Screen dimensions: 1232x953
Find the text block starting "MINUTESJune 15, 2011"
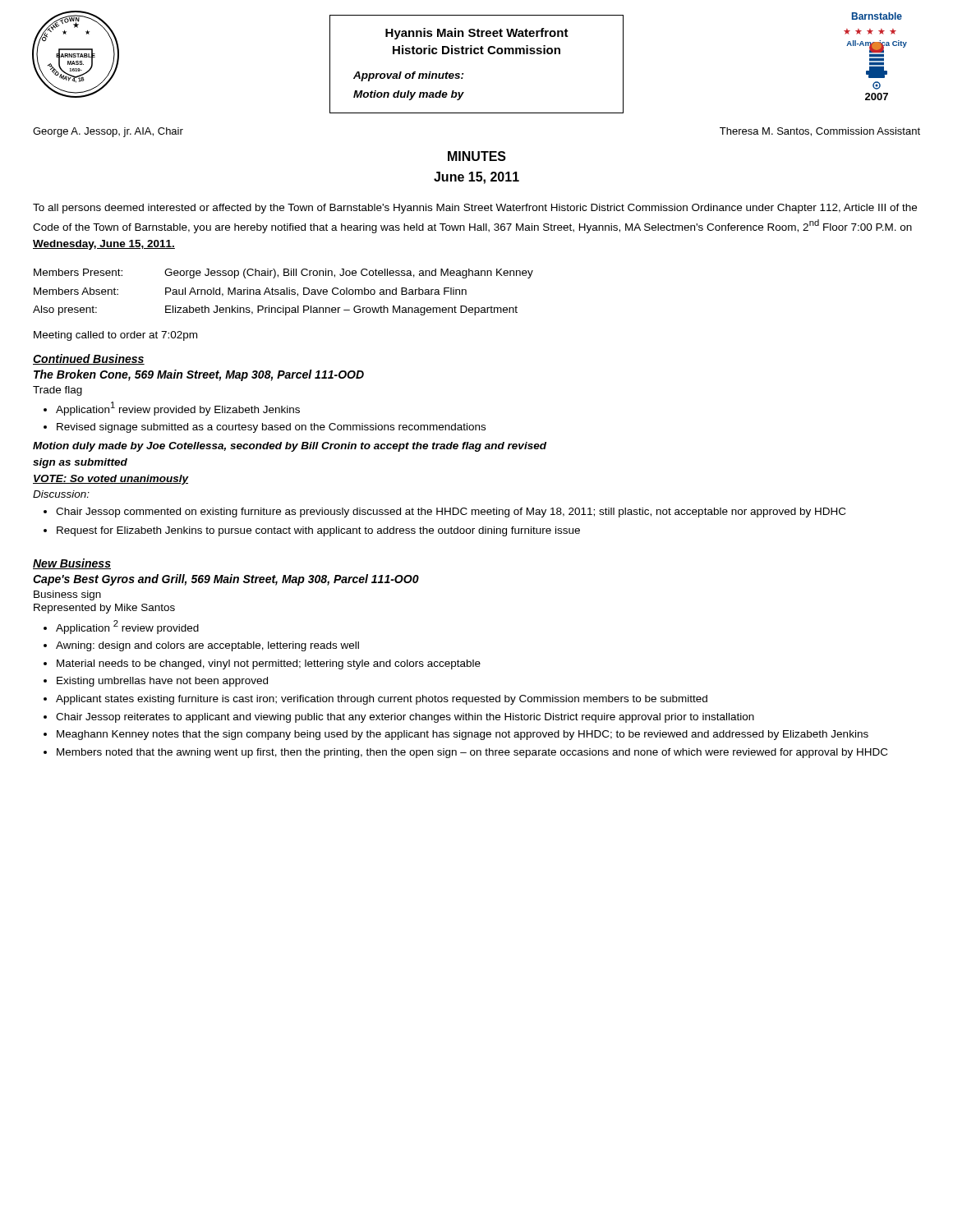[x=476, y=167]
